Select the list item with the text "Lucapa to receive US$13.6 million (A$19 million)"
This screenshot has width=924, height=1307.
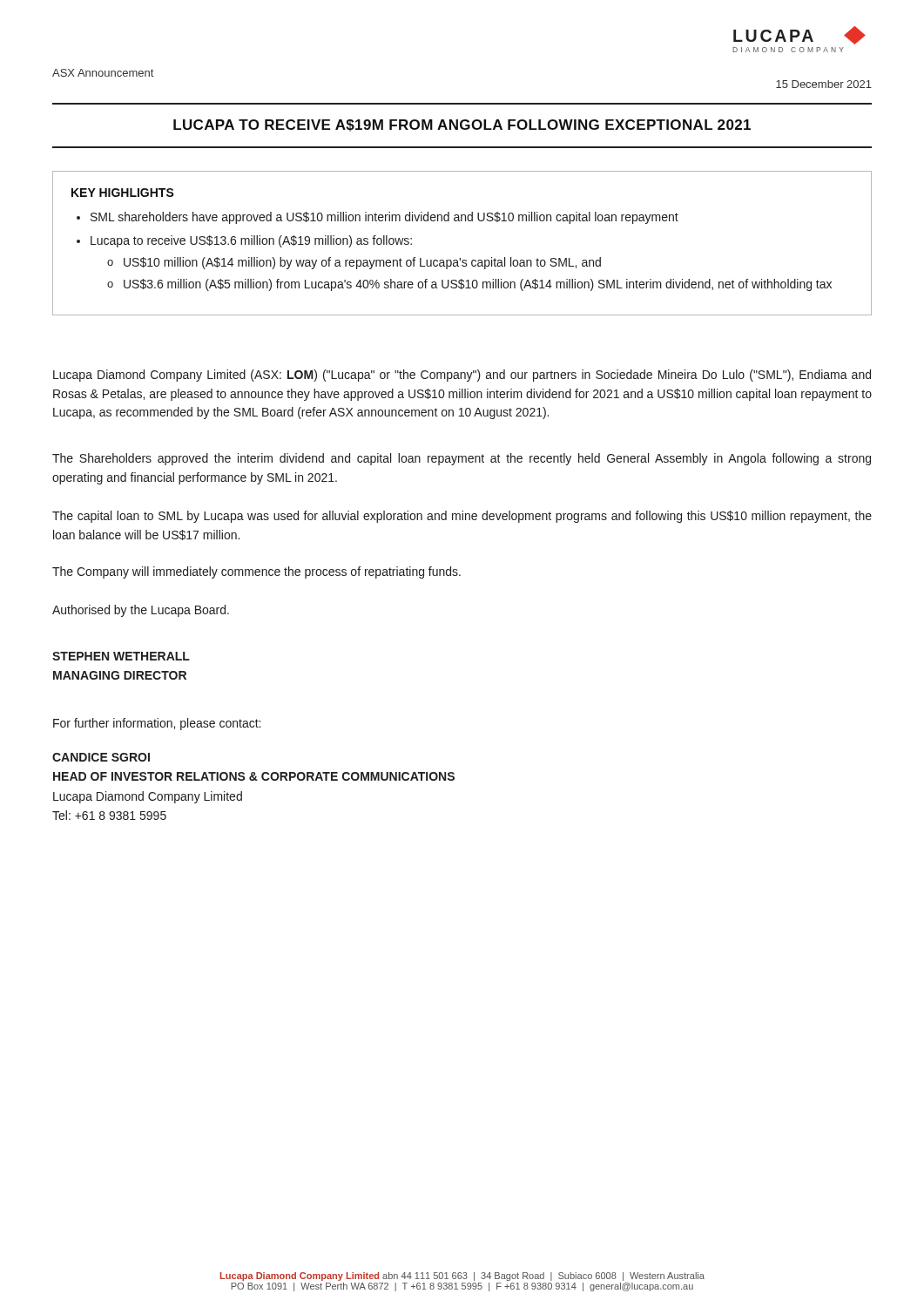(x=472, y=264)
